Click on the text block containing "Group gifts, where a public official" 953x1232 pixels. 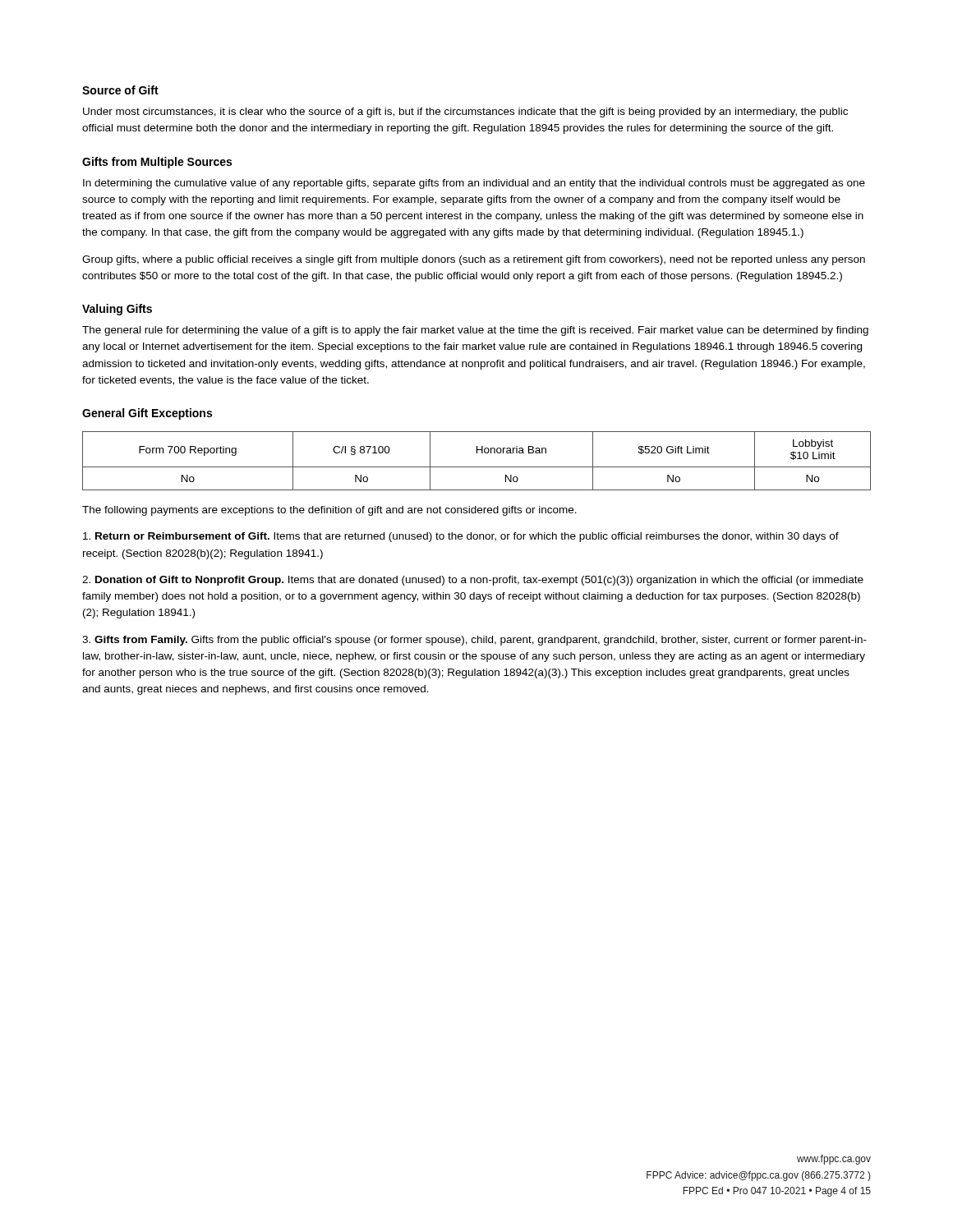(x=474, y=267)
